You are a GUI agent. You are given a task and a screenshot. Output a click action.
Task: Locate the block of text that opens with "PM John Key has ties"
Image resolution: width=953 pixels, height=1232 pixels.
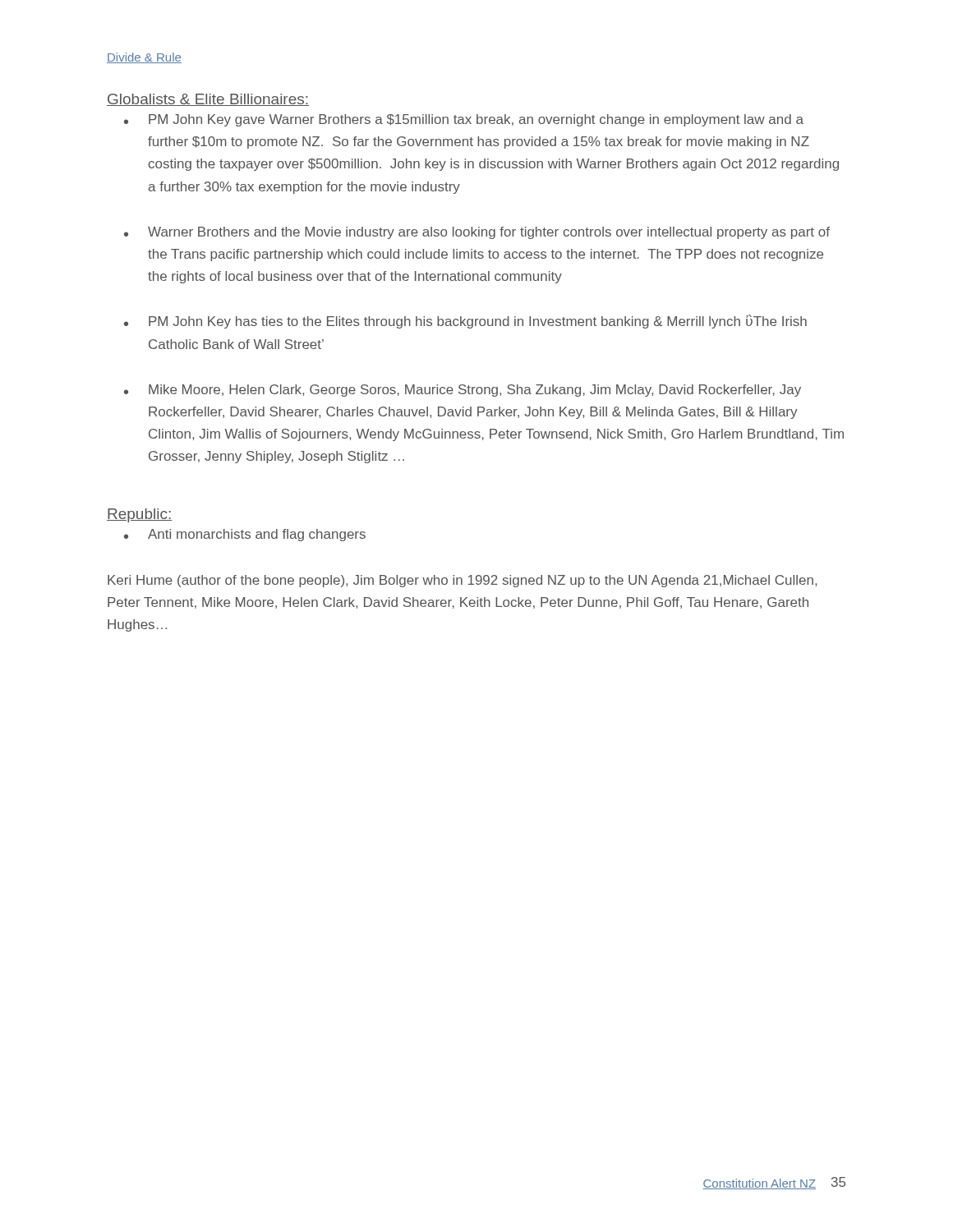(478, 333)
